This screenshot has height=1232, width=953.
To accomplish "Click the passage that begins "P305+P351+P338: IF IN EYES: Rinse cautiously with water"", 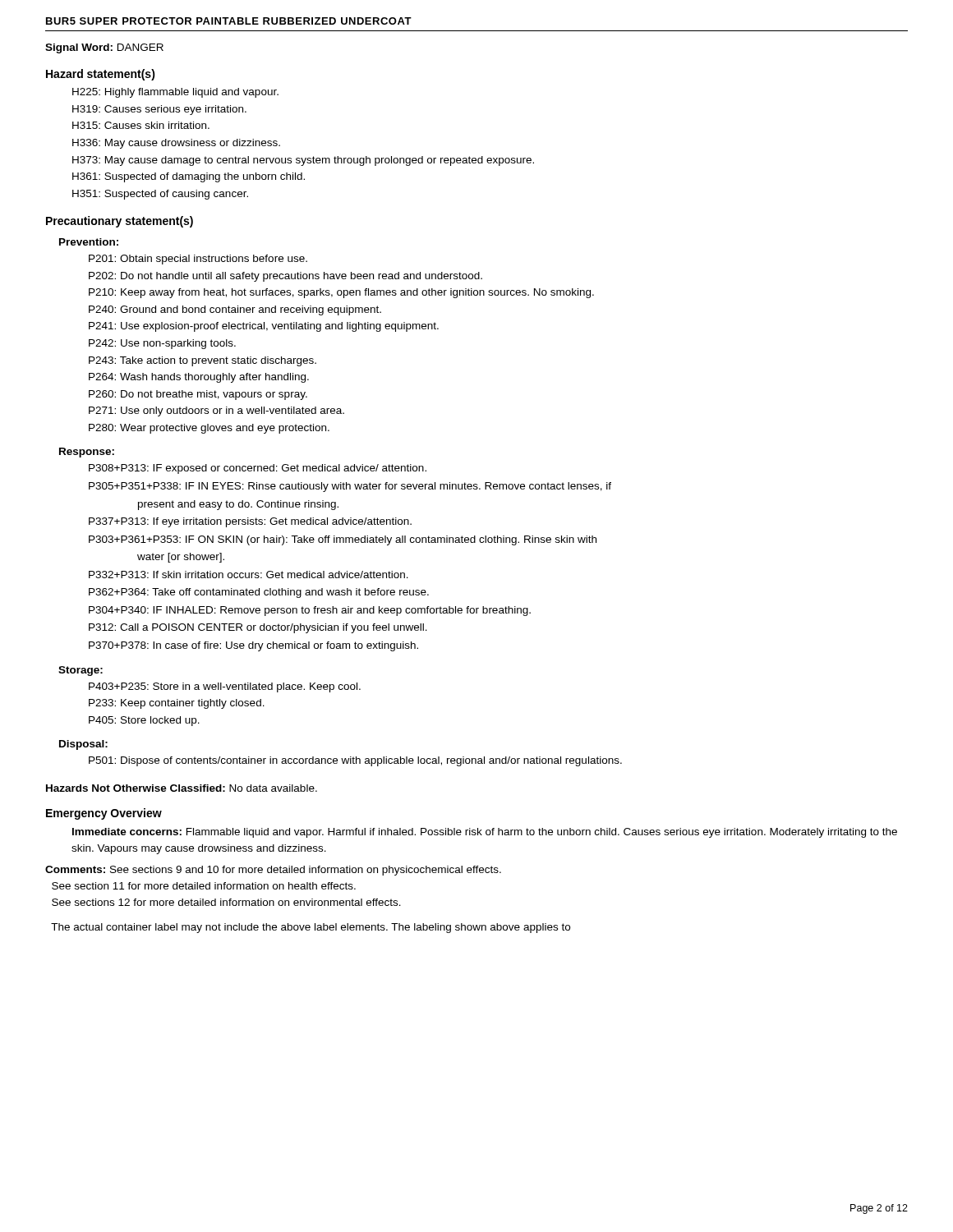I will (350, 486).
